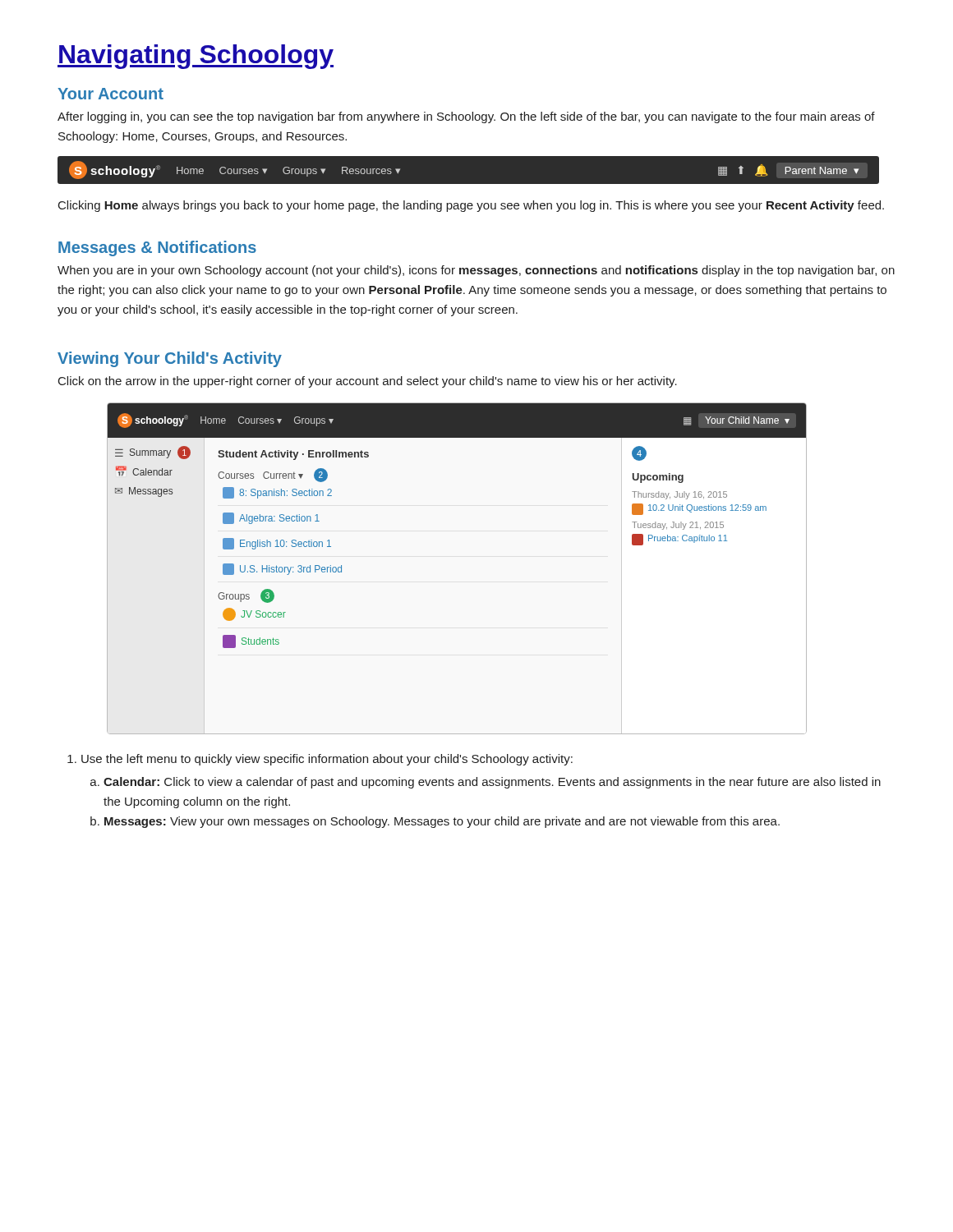953x1232 pixels.
Task: Locate the region starting "After logging in,"
Action: (466, 126)
